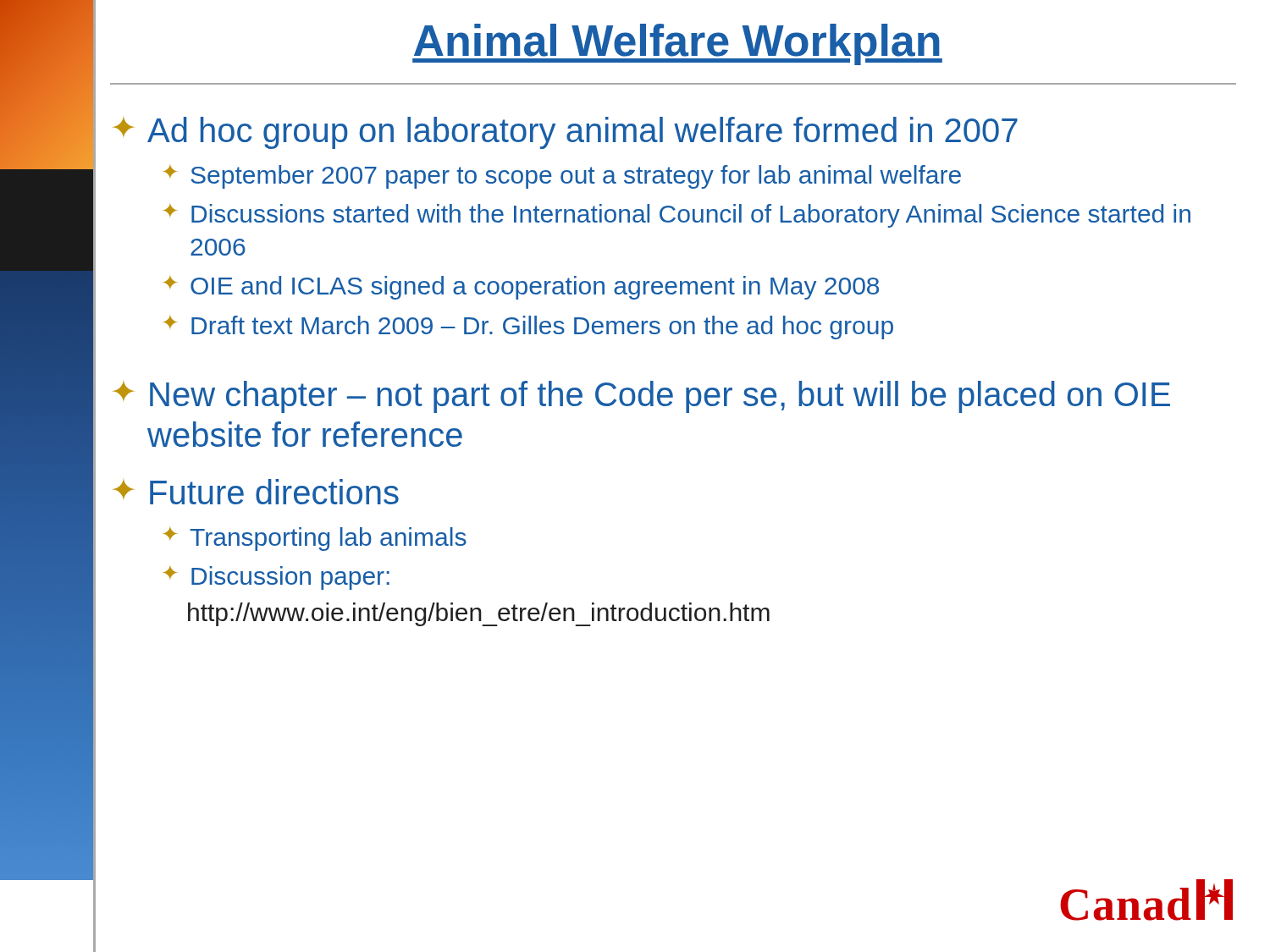Point to the element starting "✦ Discussion paper:"
Screen dimensions: 952x1270
pyautogui.click(x=276, y=577)
